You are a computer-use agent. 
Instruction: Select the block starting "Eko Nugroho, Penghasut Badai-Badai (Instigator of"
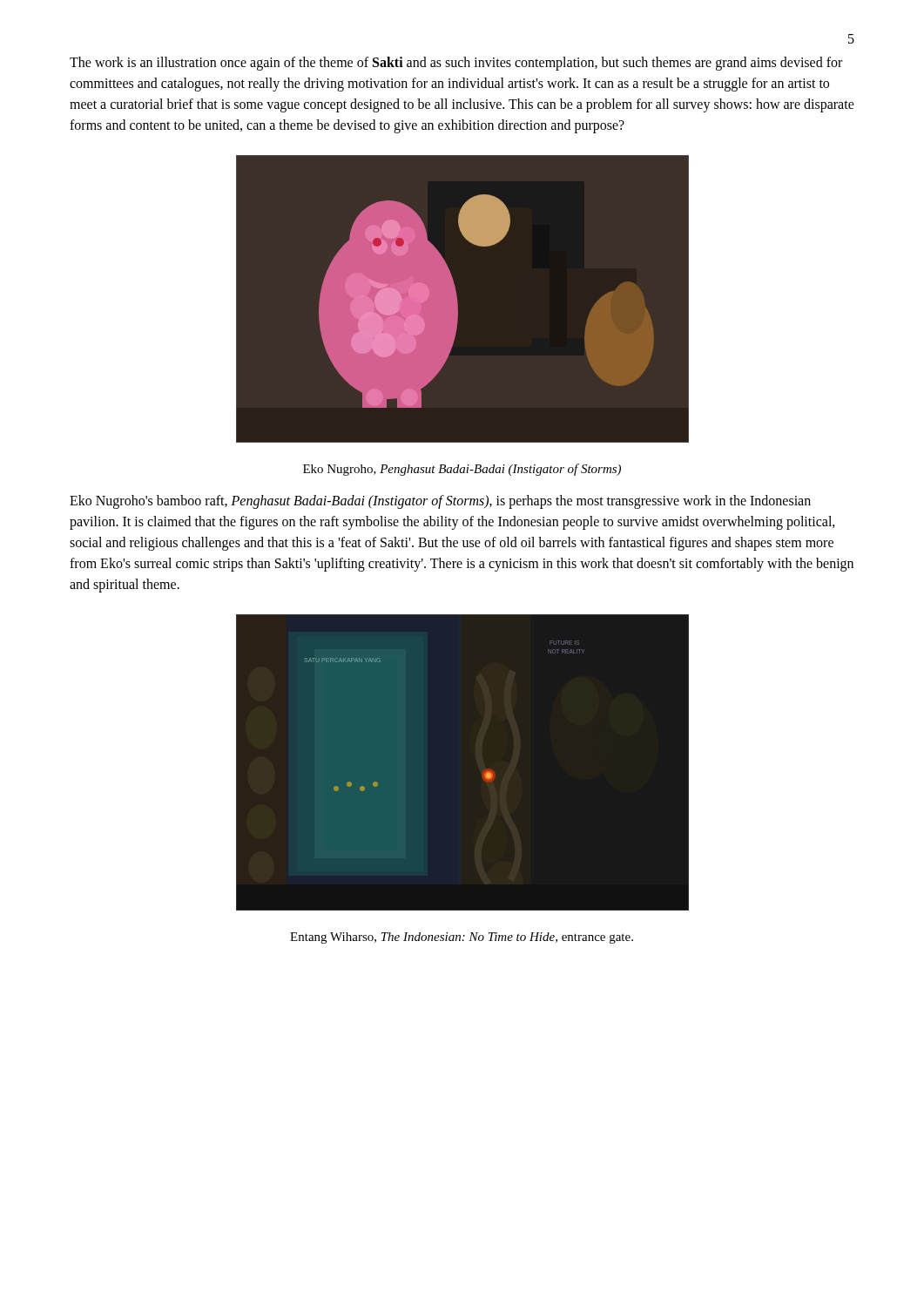click(462, 469)
